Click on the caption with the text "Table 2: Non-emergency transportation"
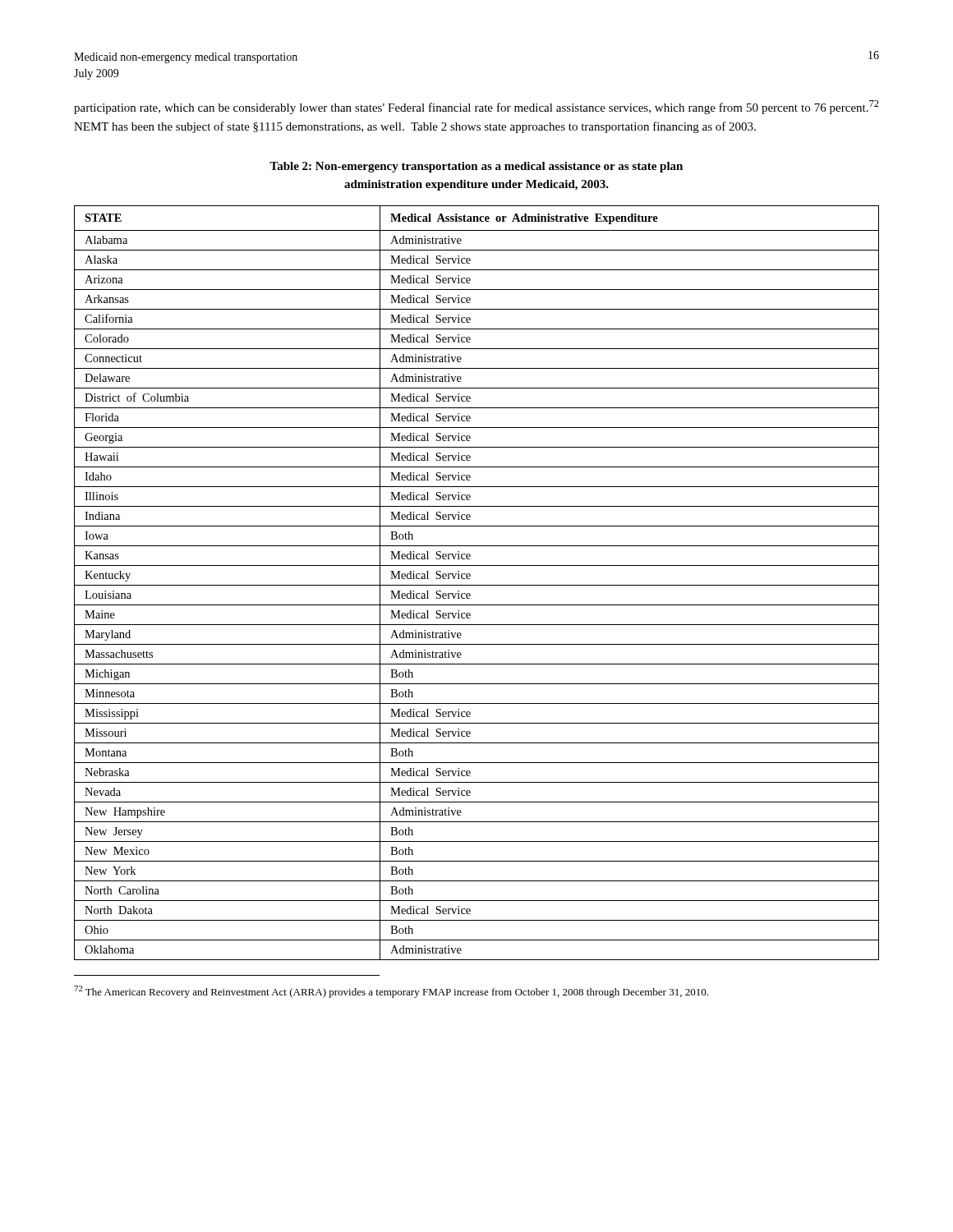Screen dimensions: 1232x953 click(x=476, y=175)
